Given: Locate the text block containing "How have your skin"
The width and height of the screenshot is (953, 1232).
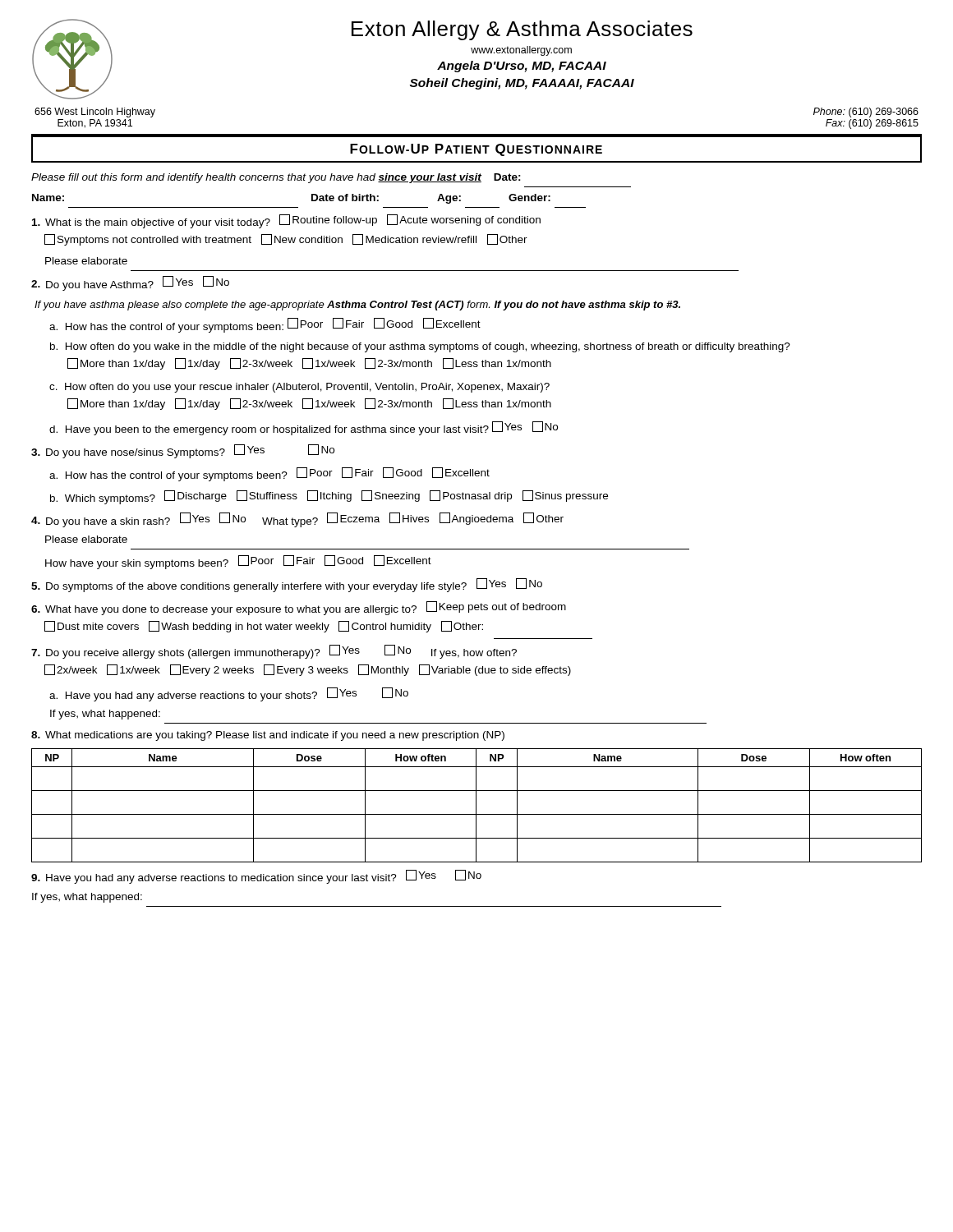Looking at the screenshot, I should [238, 562].
